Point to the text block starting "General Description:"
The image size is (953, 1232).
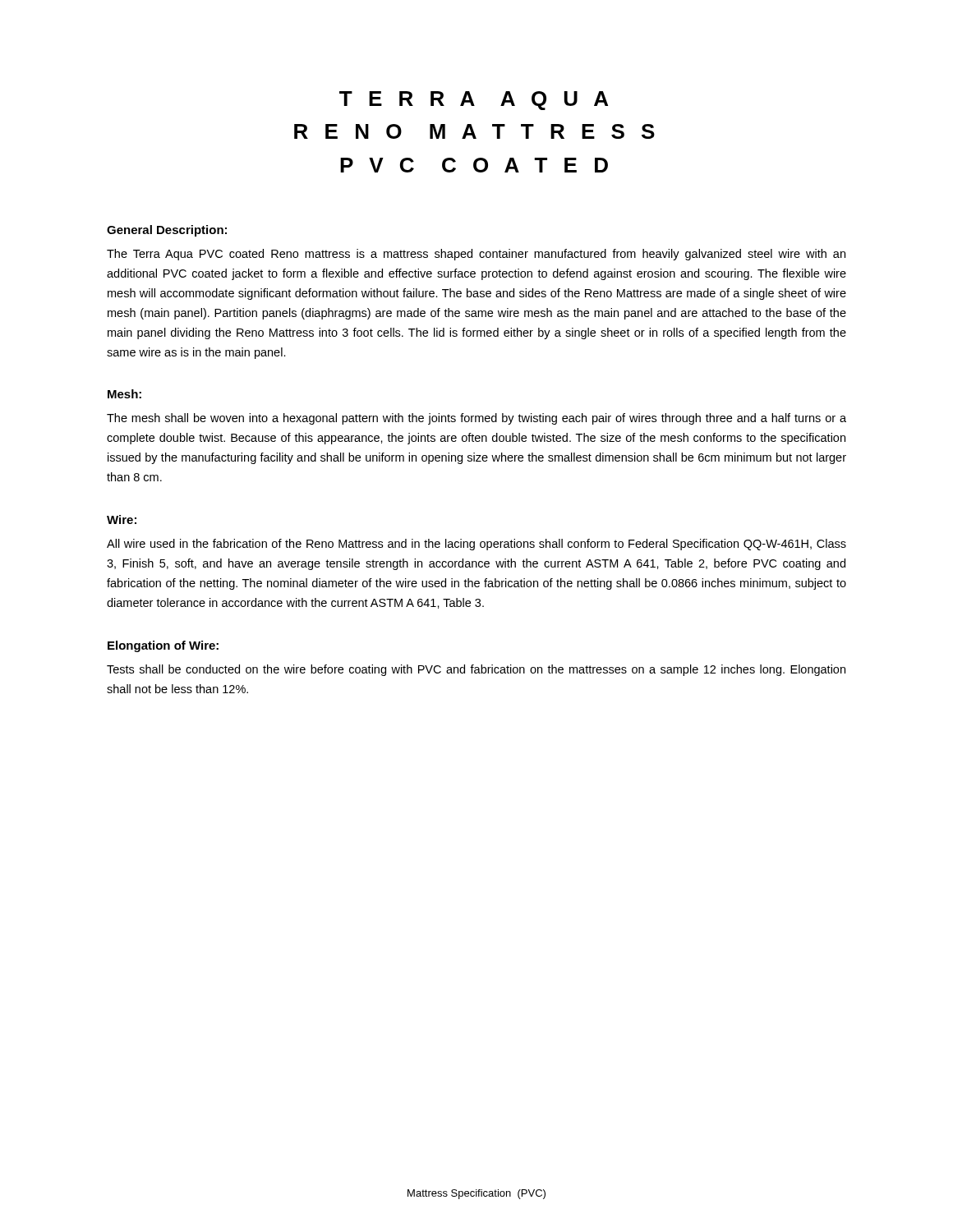point(167,229)
